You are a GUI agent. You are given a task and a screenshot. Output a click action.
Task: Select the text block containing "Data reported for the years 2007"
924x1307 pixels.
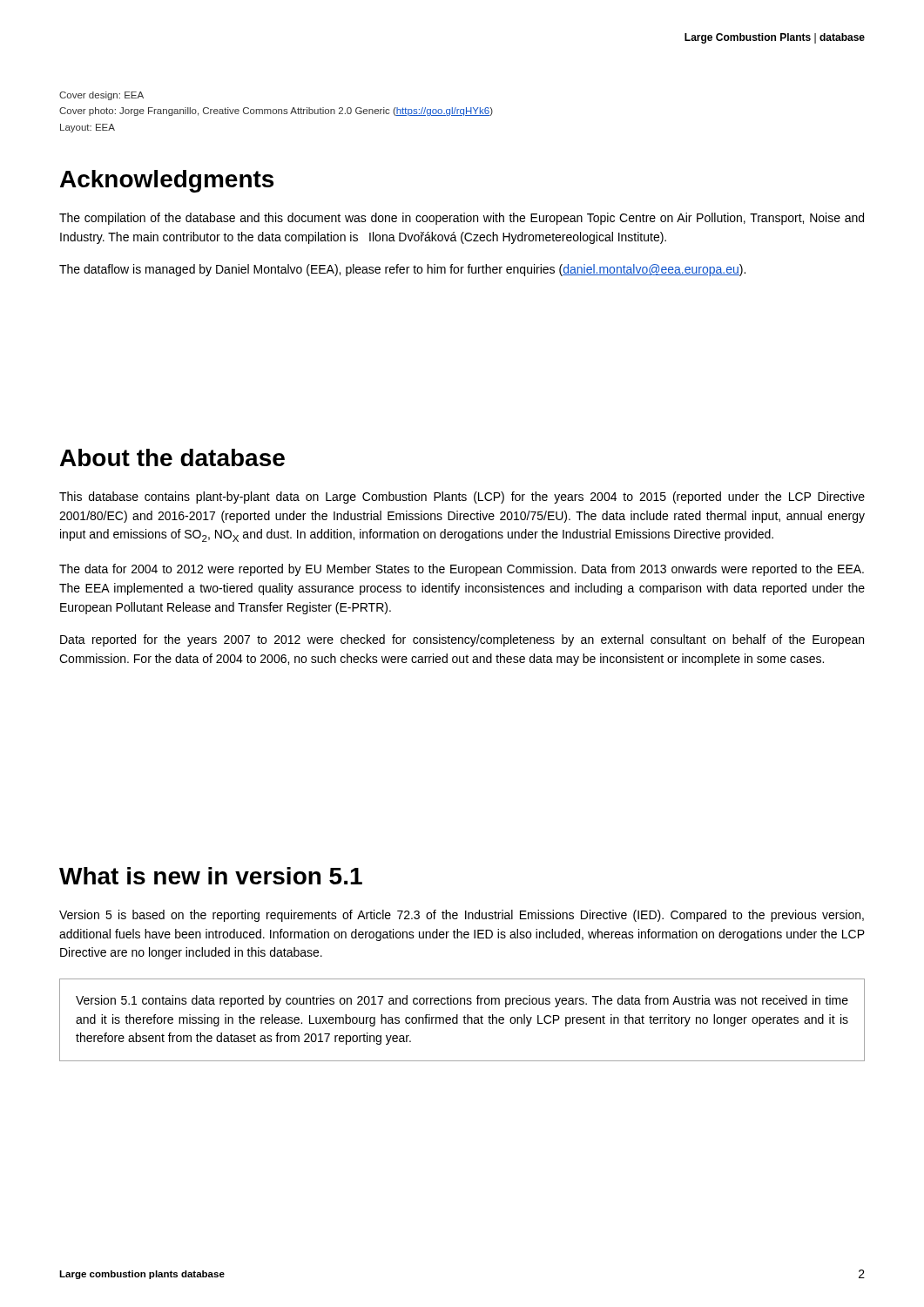[x=462, y=649]
